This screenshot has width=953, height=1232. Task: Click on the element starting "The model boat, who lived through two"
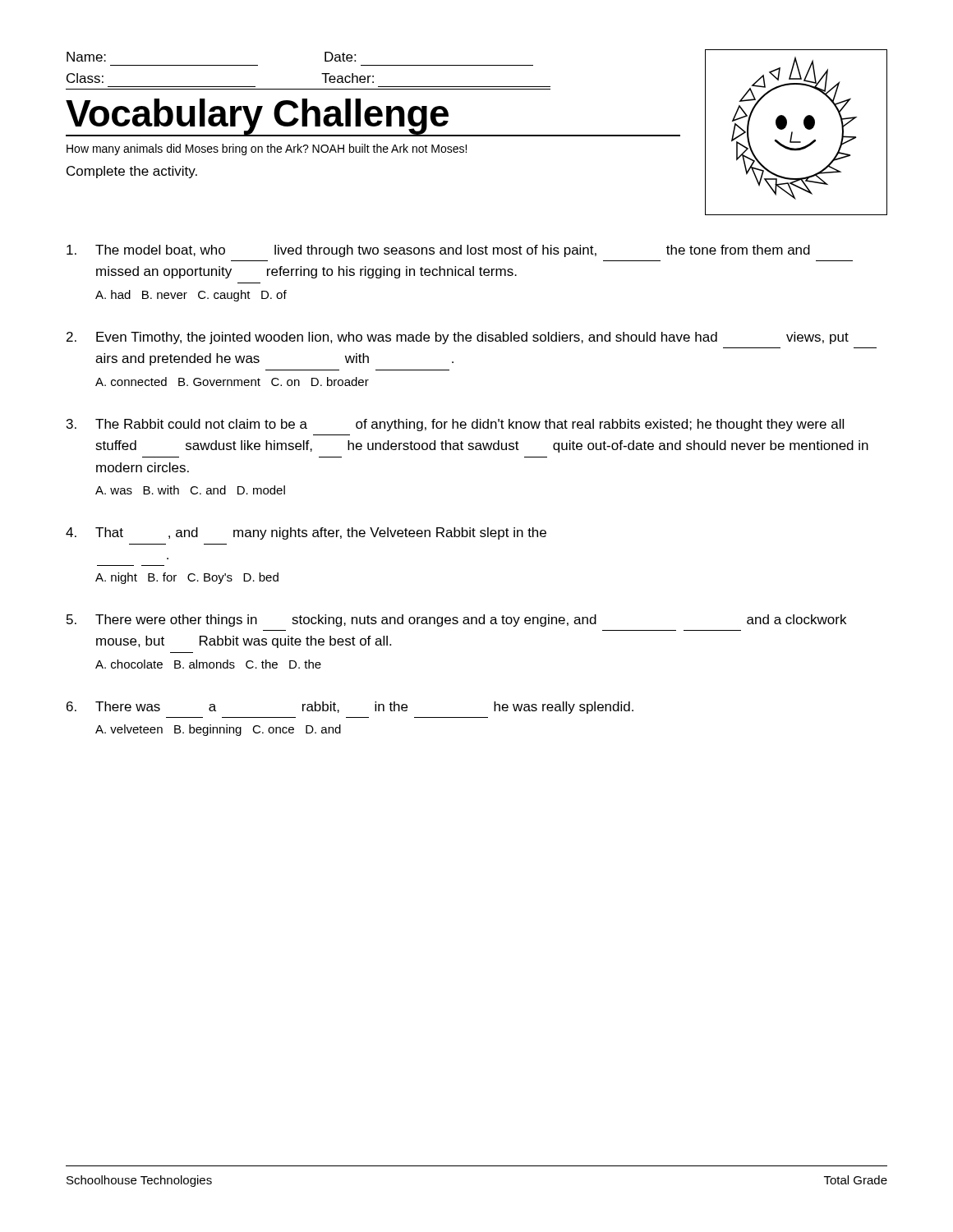pyautogui.click(x=476, y=272)
